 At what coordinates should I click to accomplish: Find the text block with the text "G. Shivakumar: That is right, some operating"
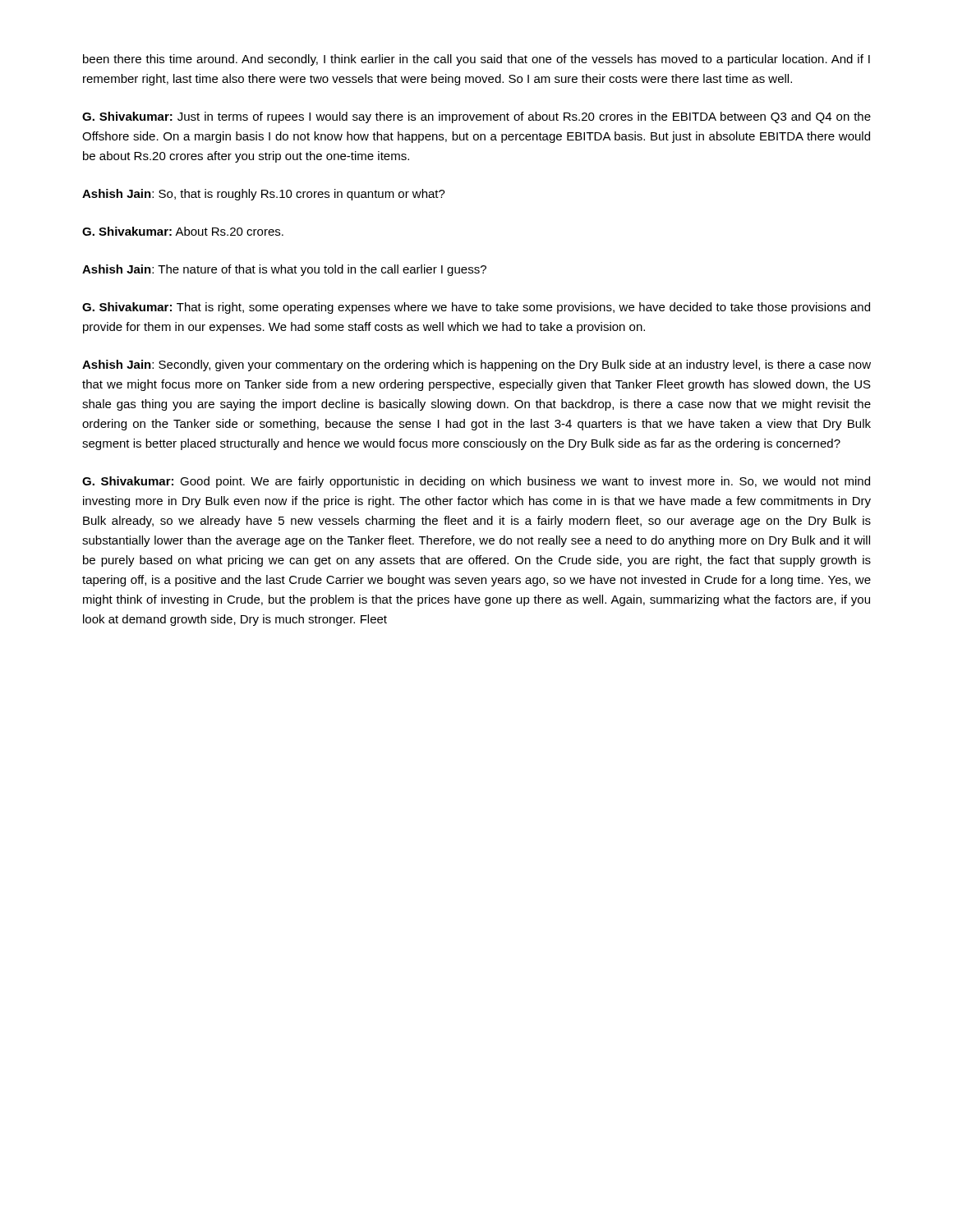click(476, 317)
